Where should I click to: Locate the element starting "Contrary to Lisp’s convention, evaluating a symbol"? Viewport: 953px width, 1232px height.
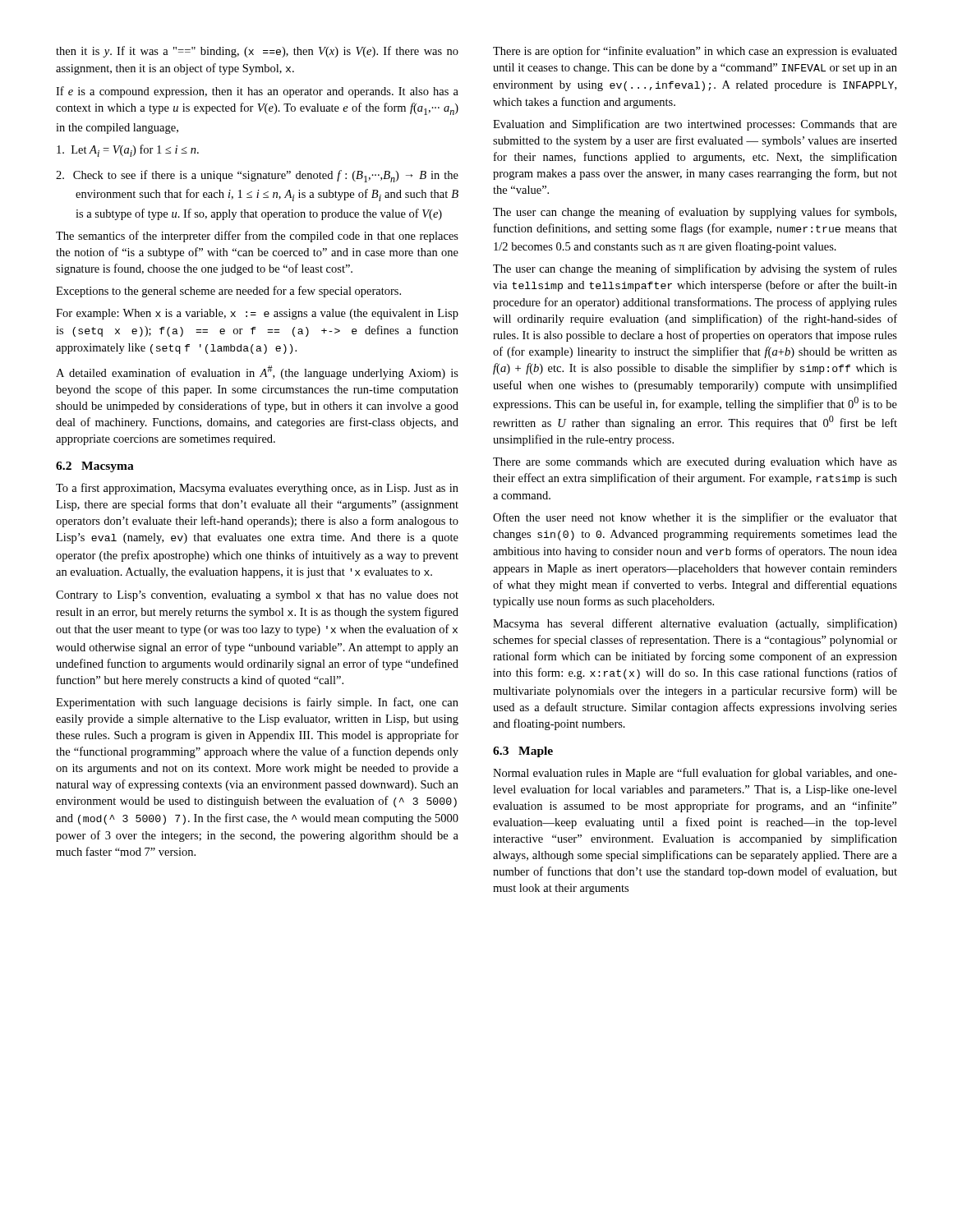tap(257, 637)
